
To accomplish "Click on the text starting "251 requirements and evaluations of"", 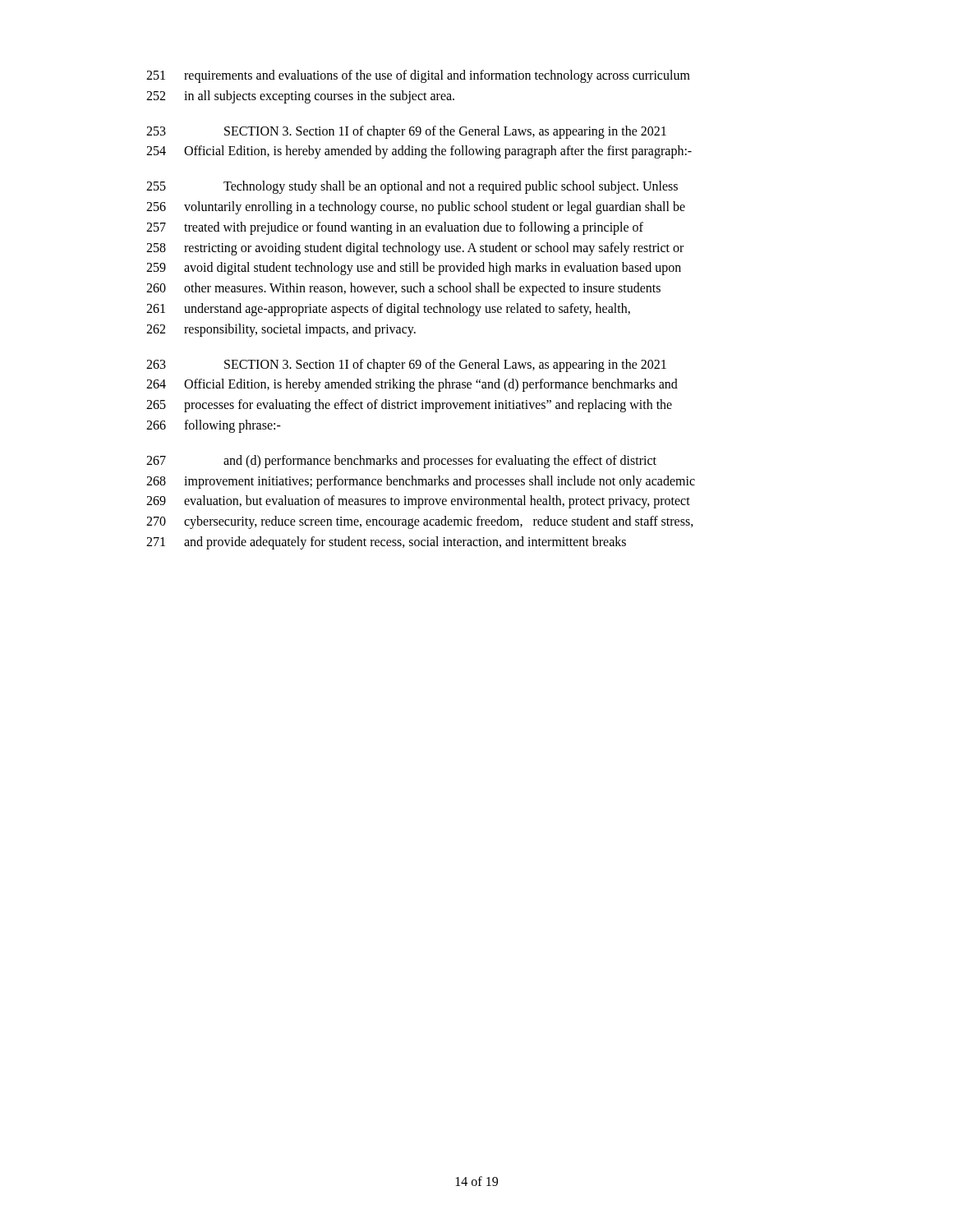I will [476, 86].
